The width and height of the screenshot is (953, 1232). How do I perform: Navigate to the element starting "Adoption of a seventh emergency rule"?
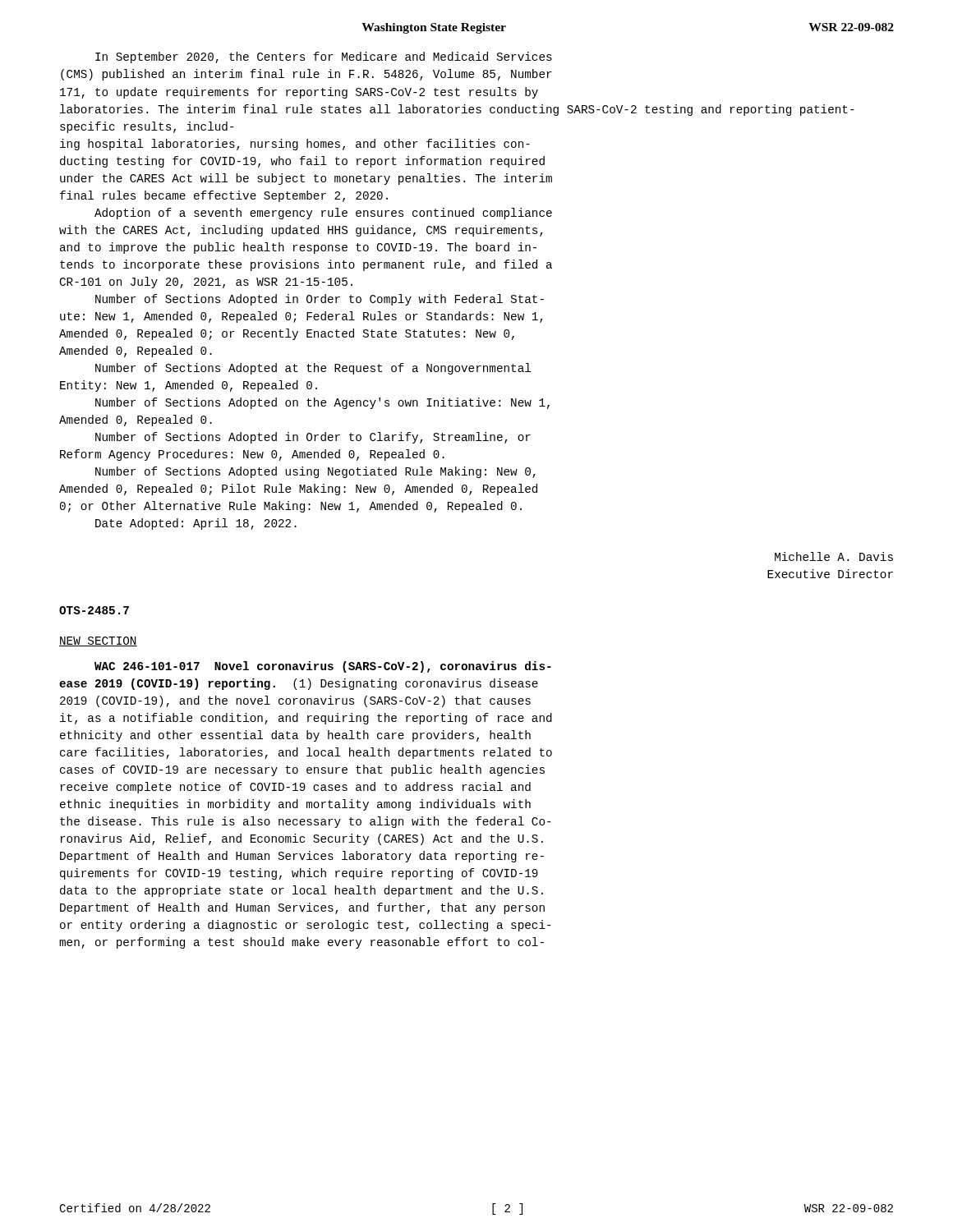(x=306, y=248)
